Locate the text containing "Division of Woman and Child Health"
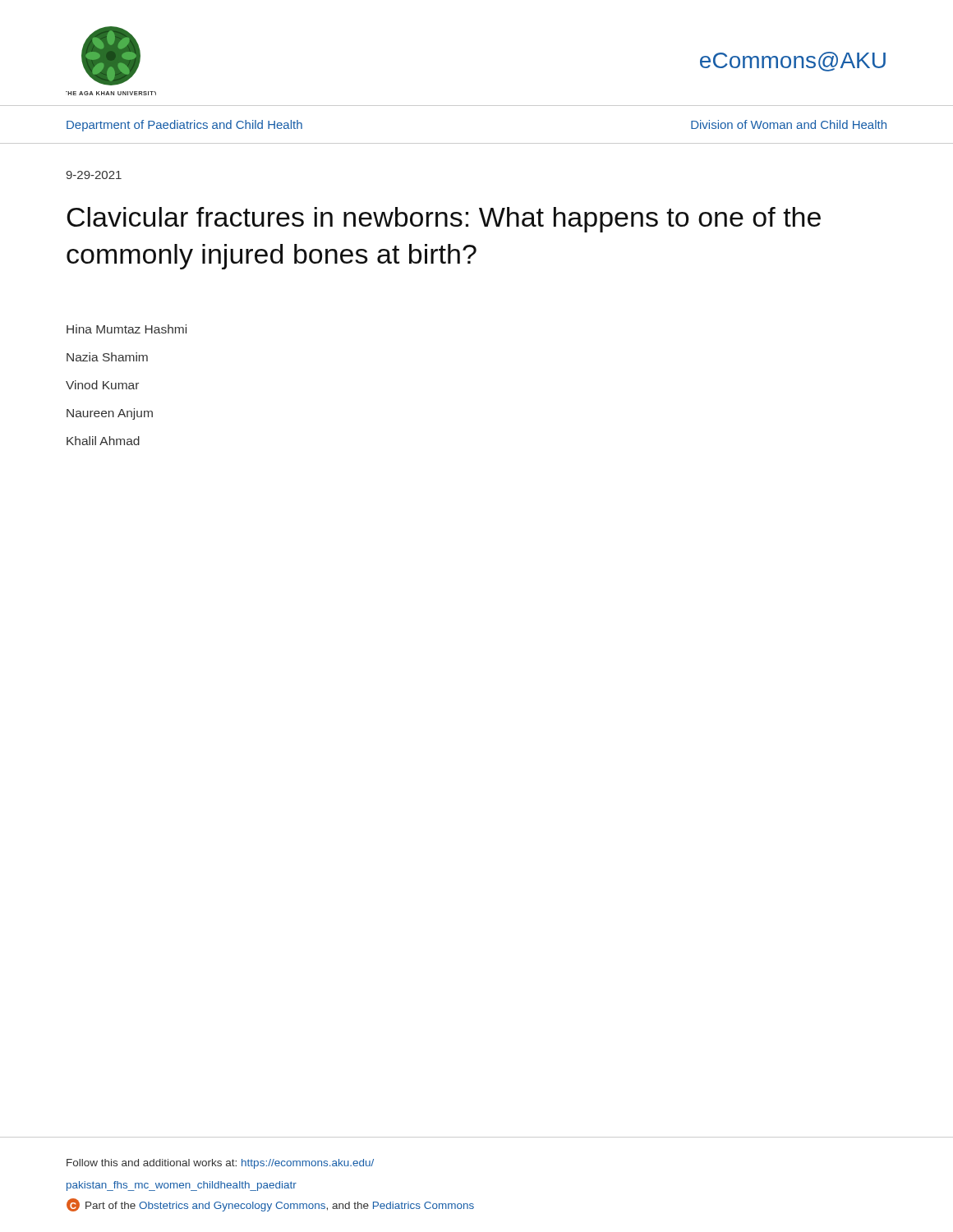The height and width of the screenshot is (1232, 953). 789,124
